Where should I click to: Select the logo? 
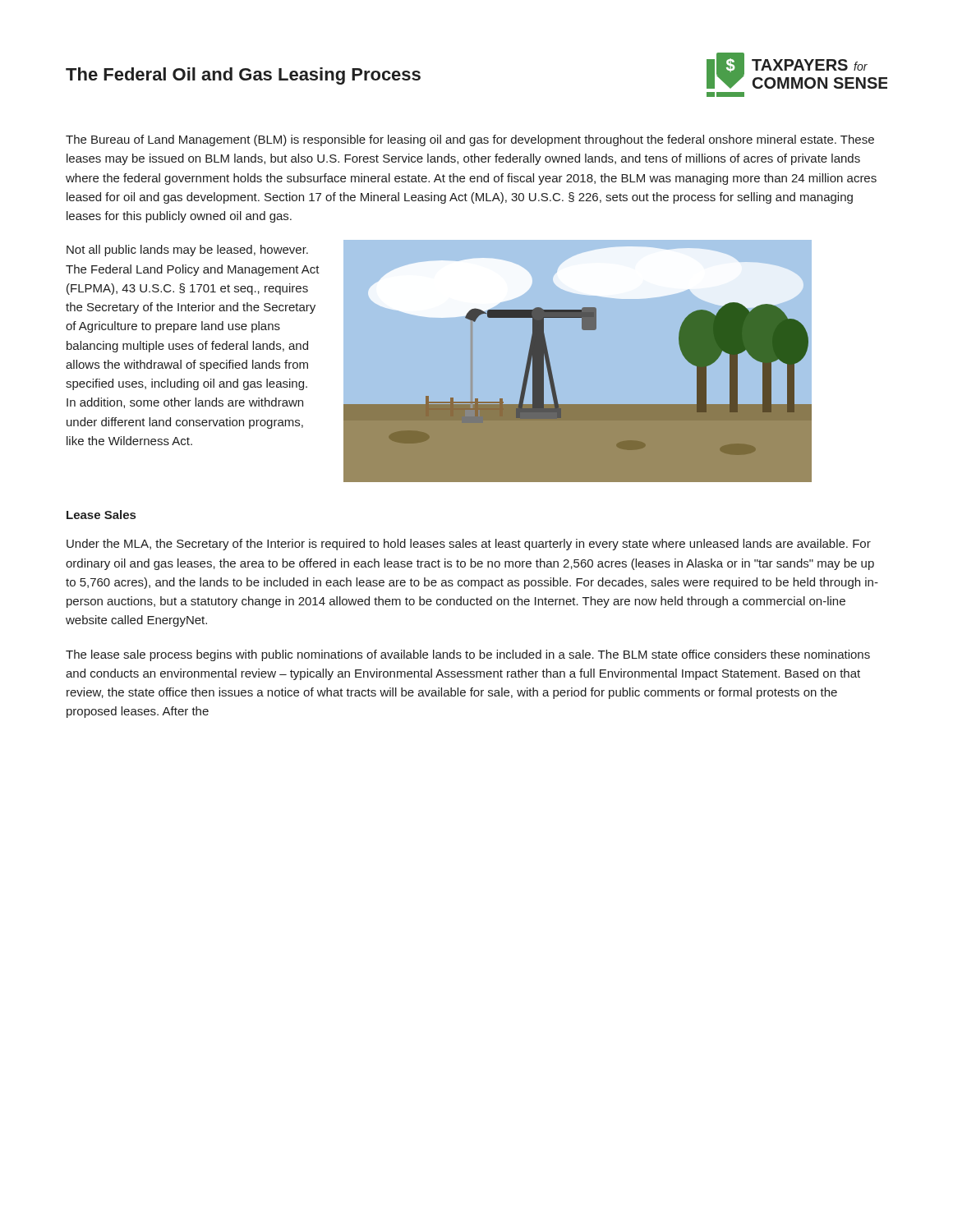(x=797, y=75)
